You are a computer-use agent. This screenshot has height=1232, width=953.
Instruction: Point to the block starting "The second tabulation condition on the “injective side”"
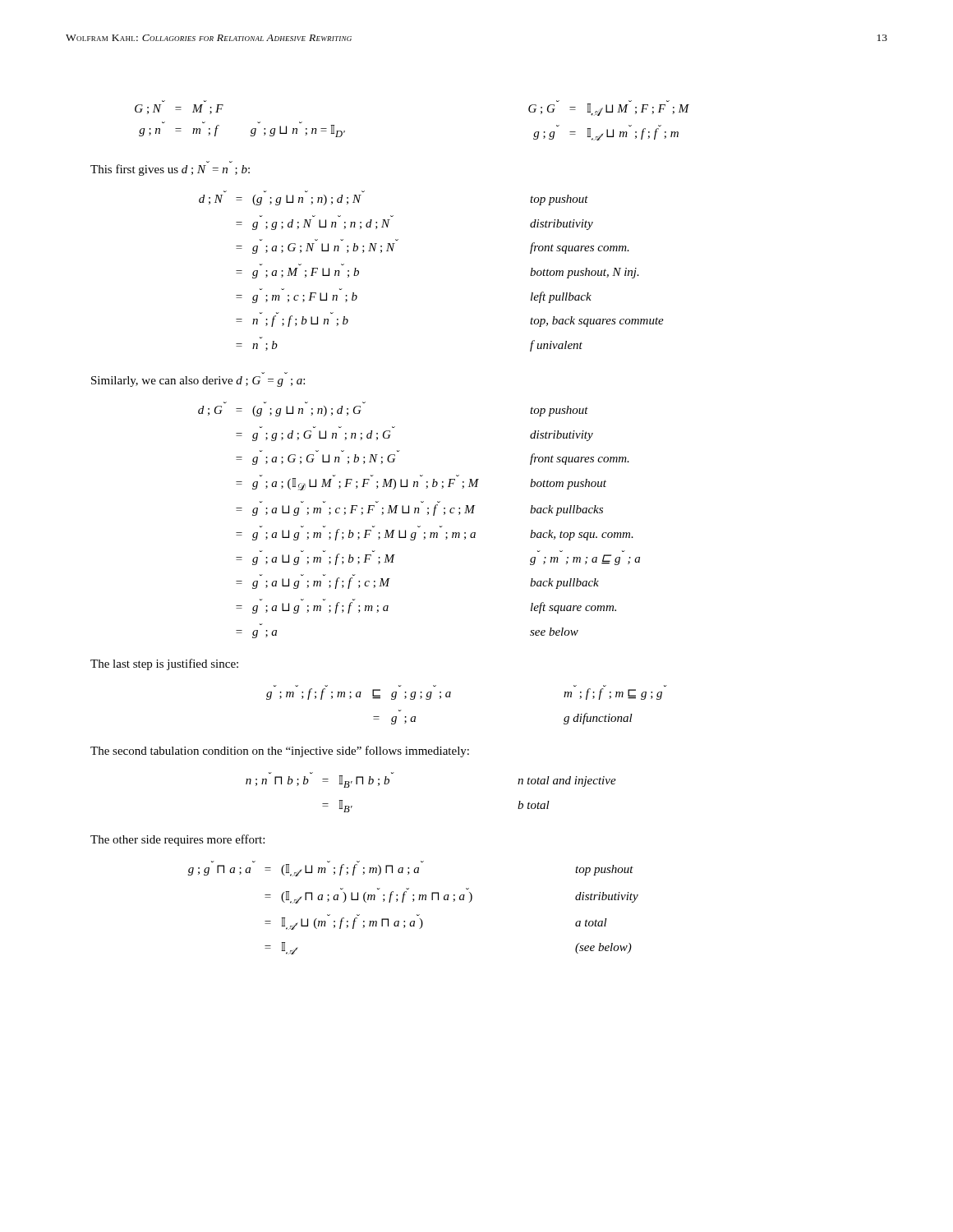(x=280, y=751)
